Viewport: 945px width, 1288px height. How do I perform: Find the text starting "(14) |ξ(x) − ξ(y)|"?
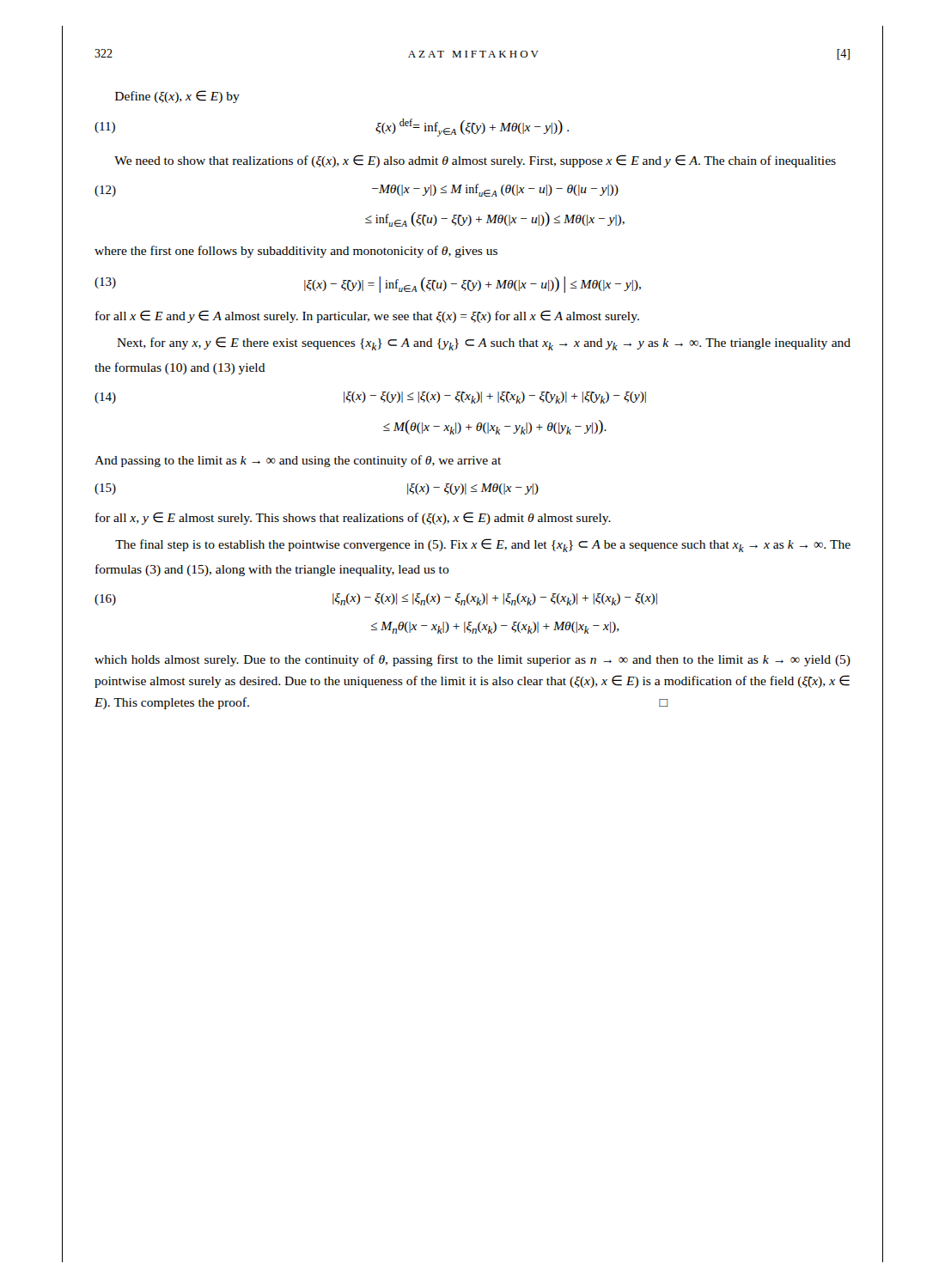(472, 413)
